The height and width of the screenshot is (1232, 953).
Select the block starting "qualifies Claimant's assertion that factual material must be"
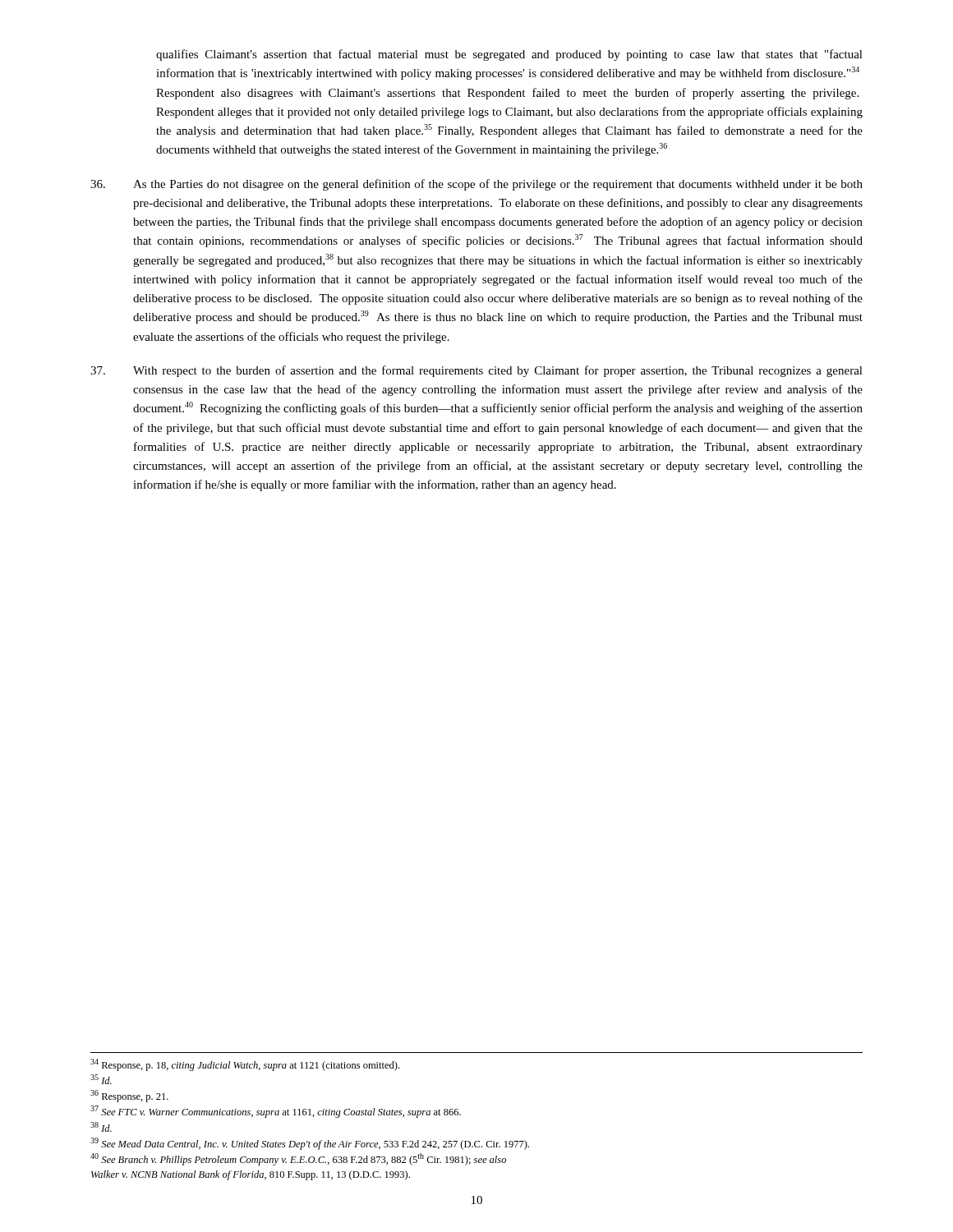point(509,102)
